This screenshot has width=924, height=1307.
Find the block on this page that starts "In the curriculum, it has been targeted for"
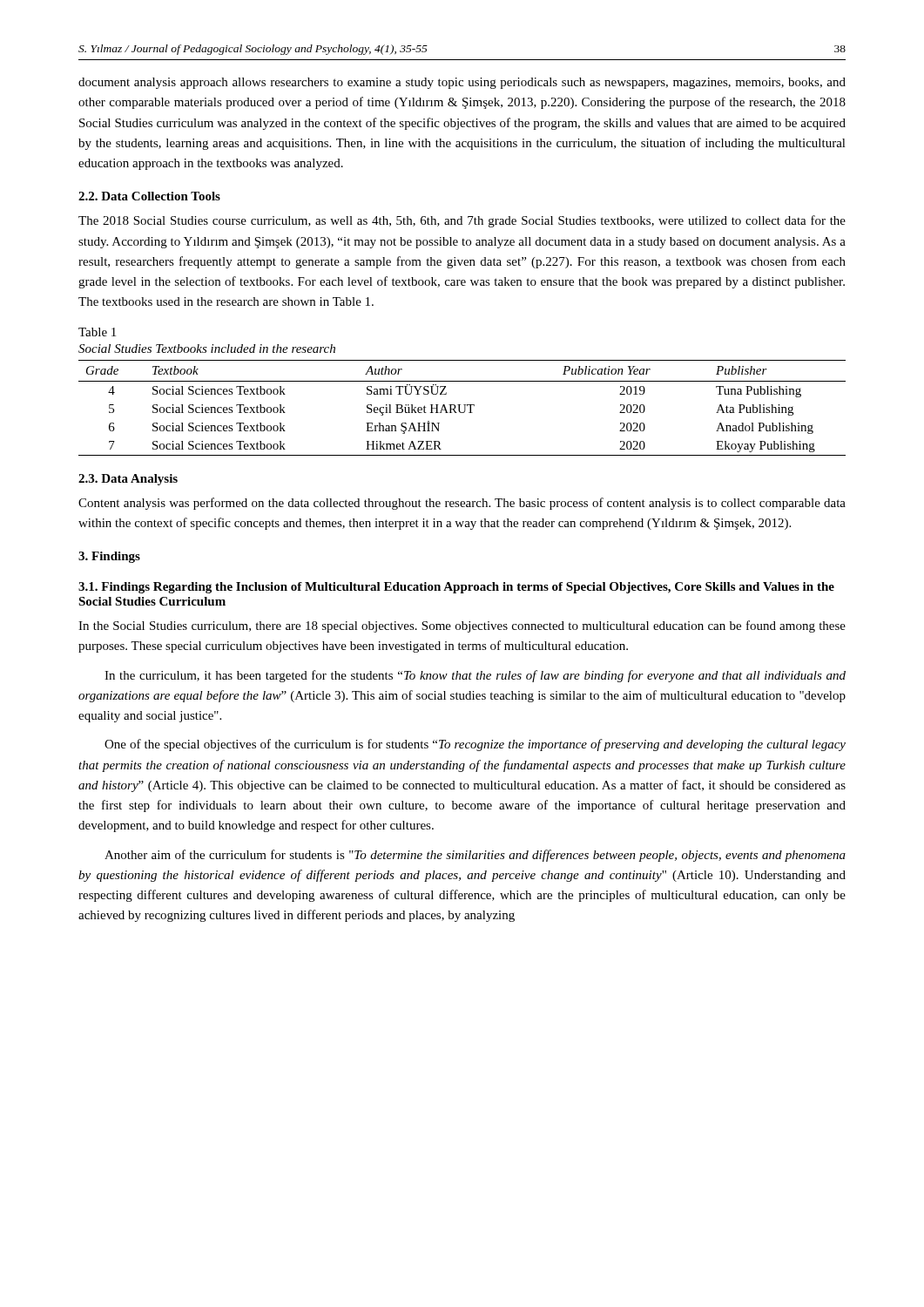(x=462, y=695)
